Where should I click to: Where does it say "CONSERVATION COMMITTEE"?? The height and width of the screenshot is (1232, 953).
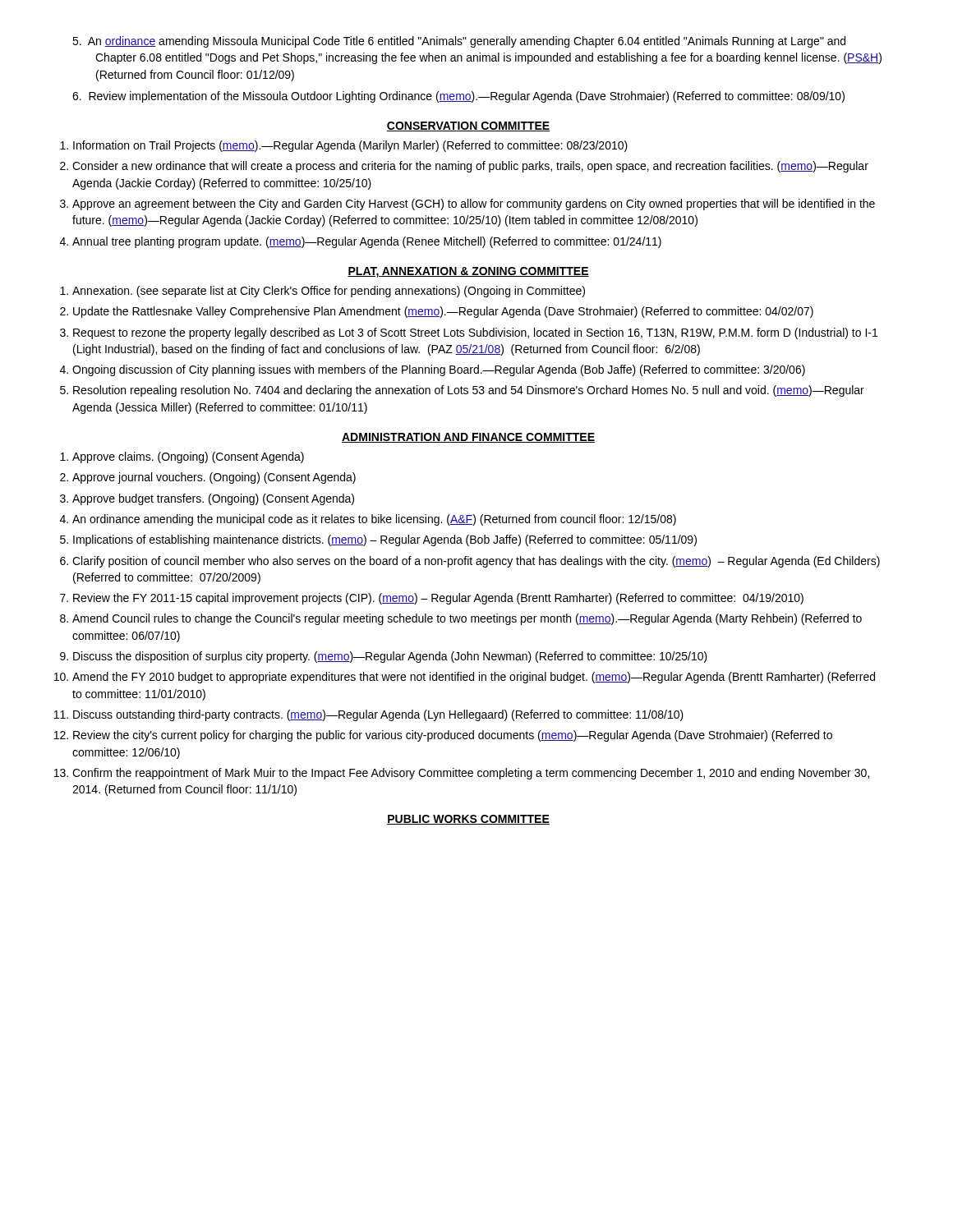(x=468, y=126)
